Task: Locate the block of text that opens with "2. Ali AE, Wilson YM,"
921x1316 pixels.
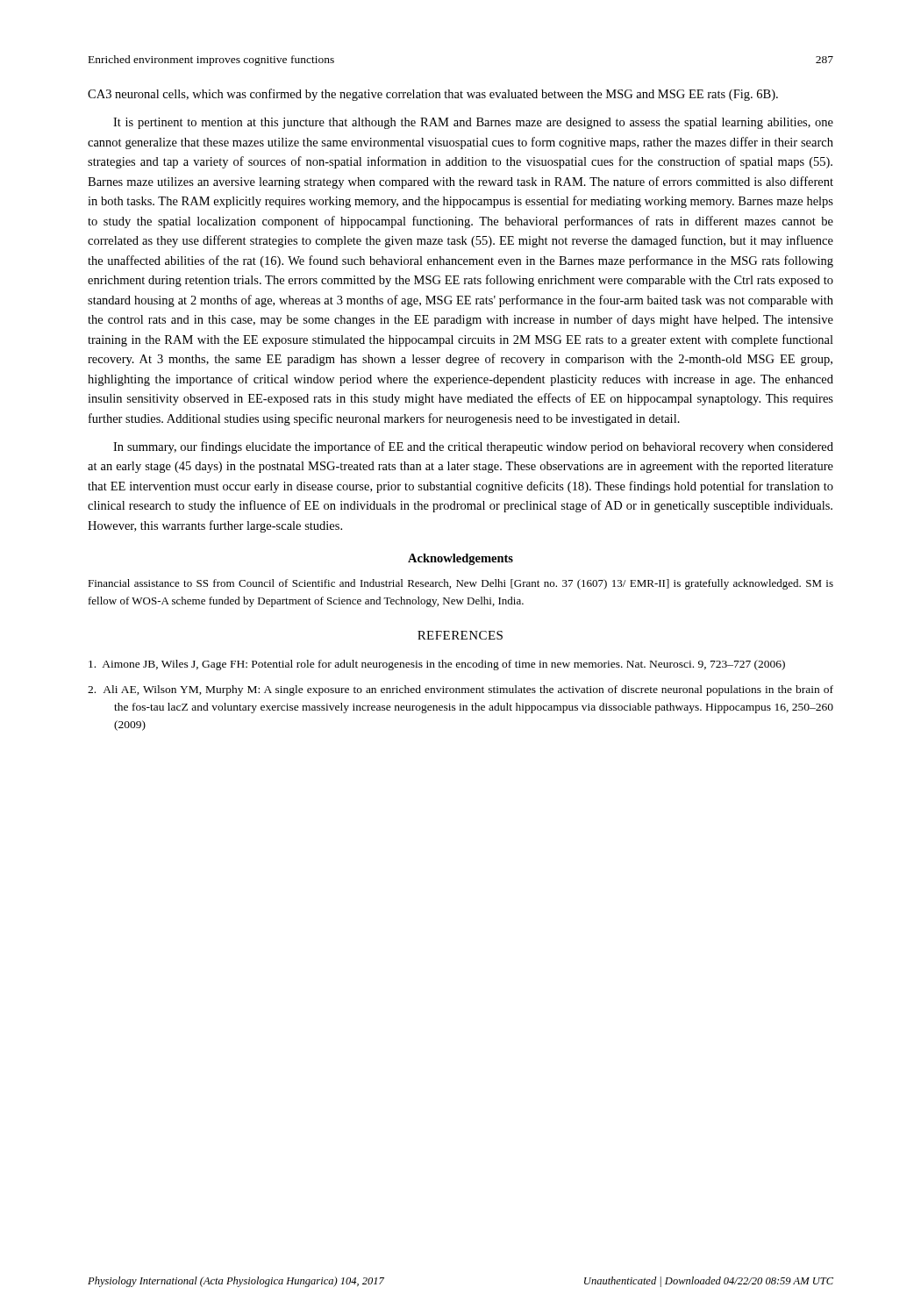Action: point(460,707)
